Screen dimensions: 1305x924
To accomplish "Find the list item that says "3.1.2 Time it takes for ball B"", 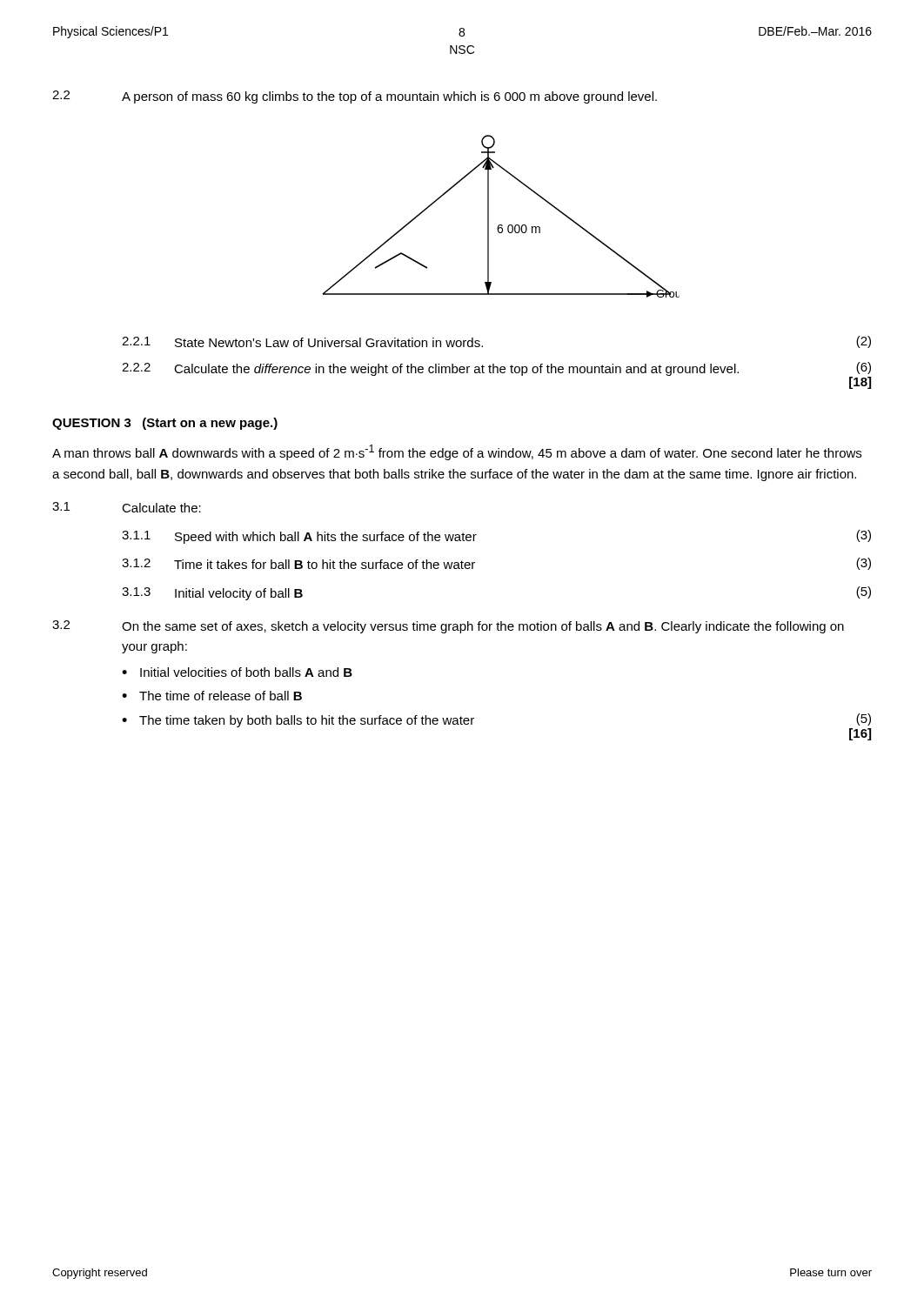I will coord(462,565).
